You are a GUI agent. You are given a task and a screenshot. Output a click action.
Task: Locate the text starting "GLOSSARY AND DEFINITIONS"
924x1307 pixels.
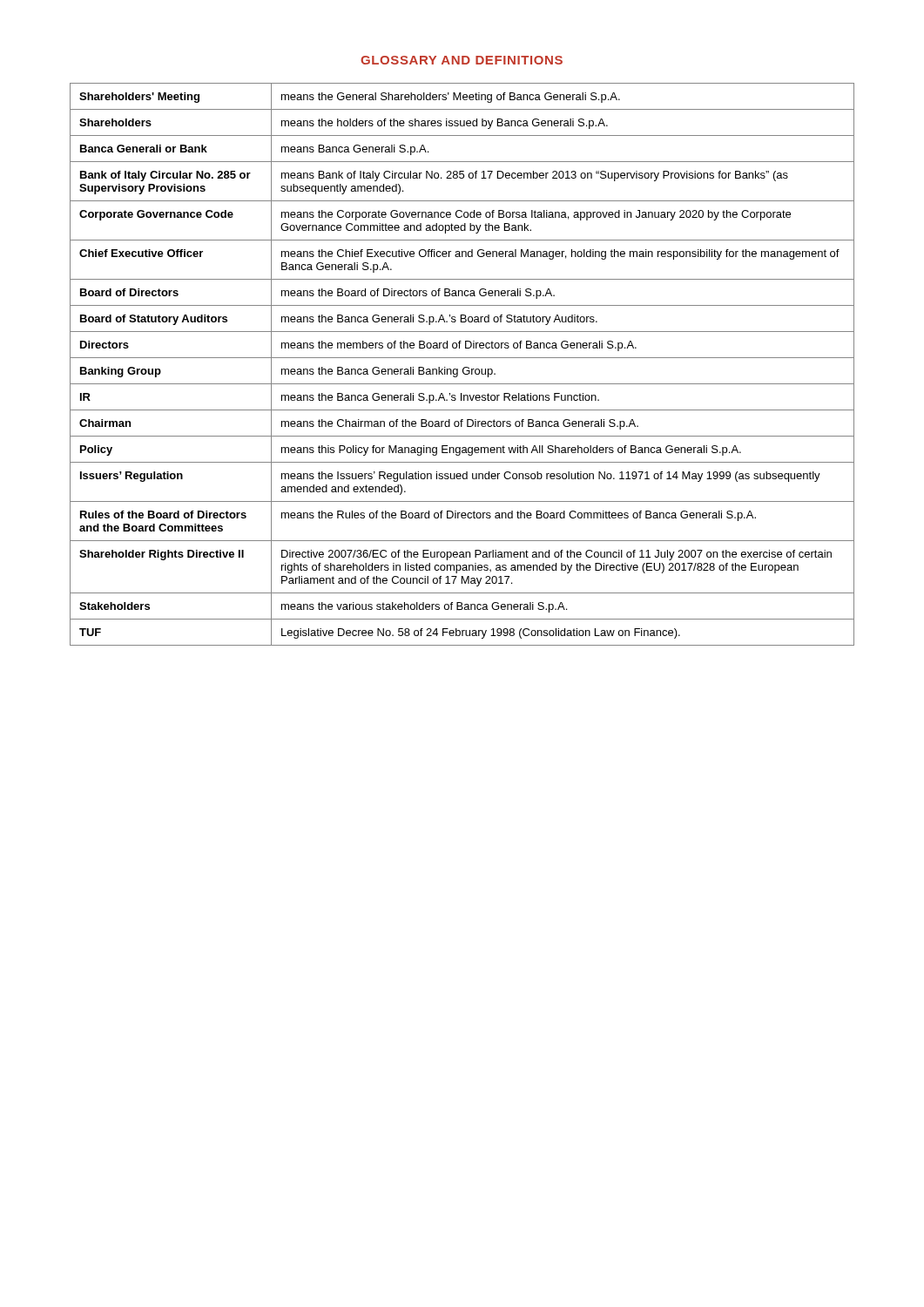point(462,60)
